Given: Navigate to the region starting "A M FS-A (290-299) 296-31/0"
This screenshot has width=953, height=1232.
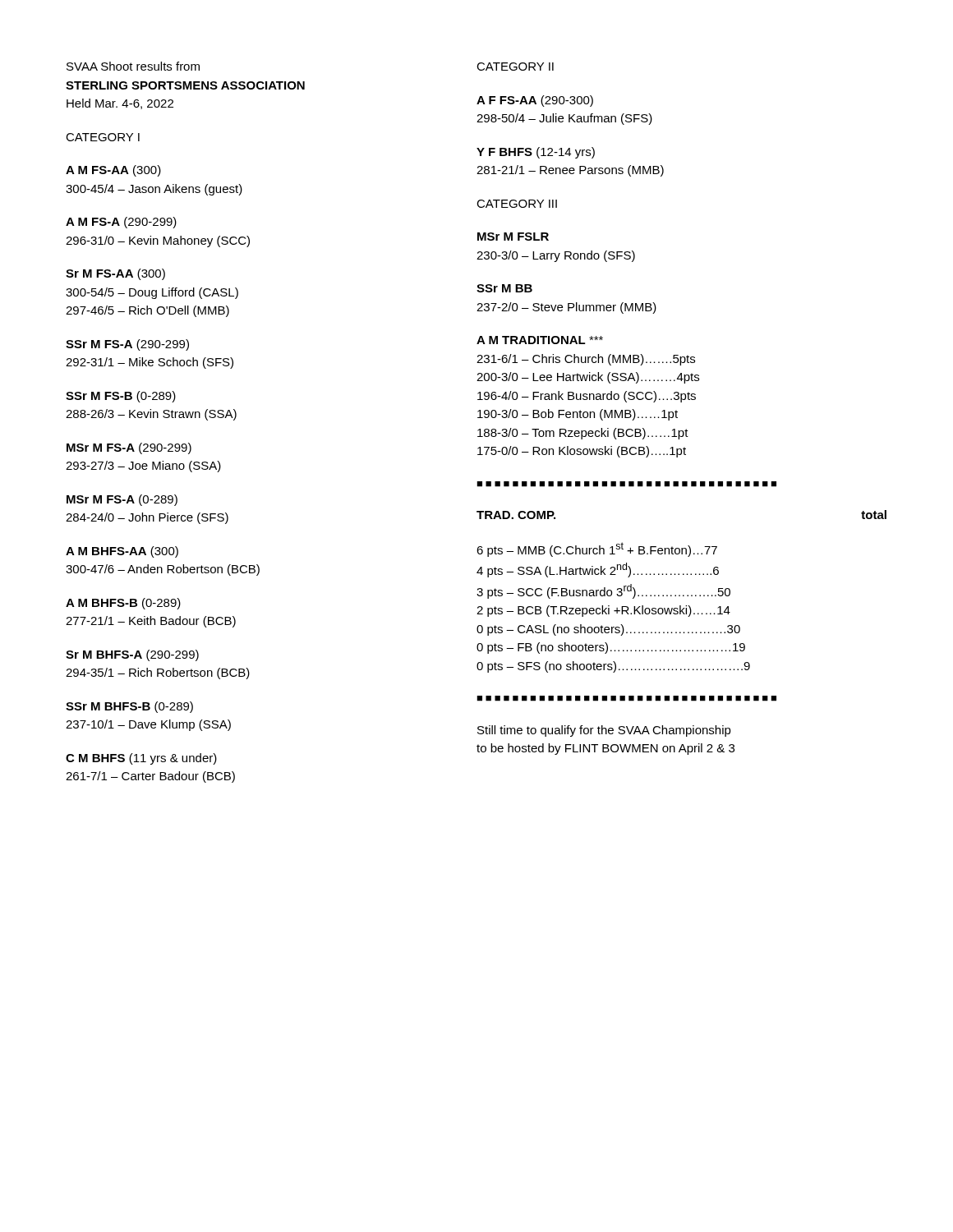Looking at the screenshot, I should [255, 231].
